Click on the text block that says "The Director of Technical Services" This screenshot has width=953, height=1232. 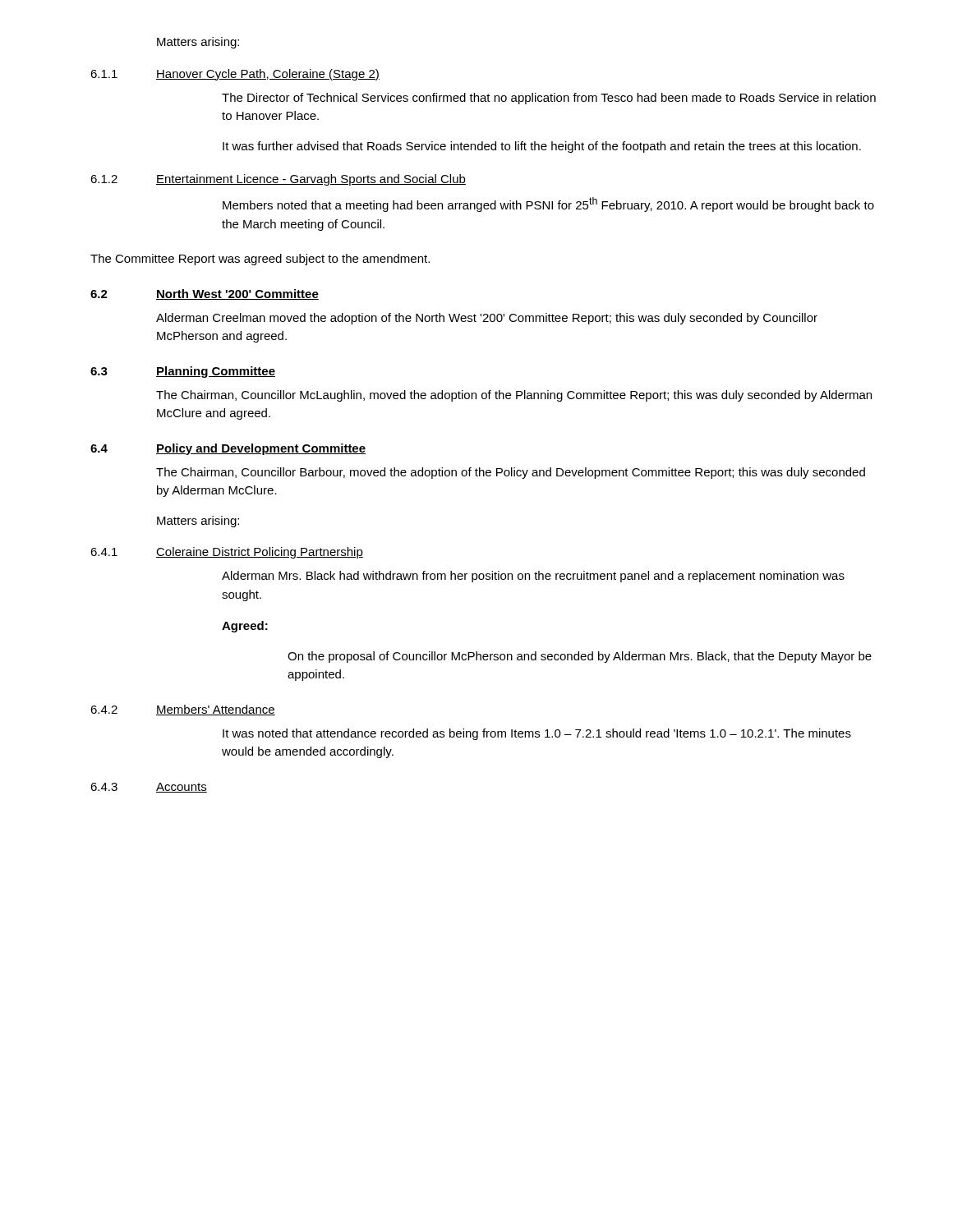point(549,106)
